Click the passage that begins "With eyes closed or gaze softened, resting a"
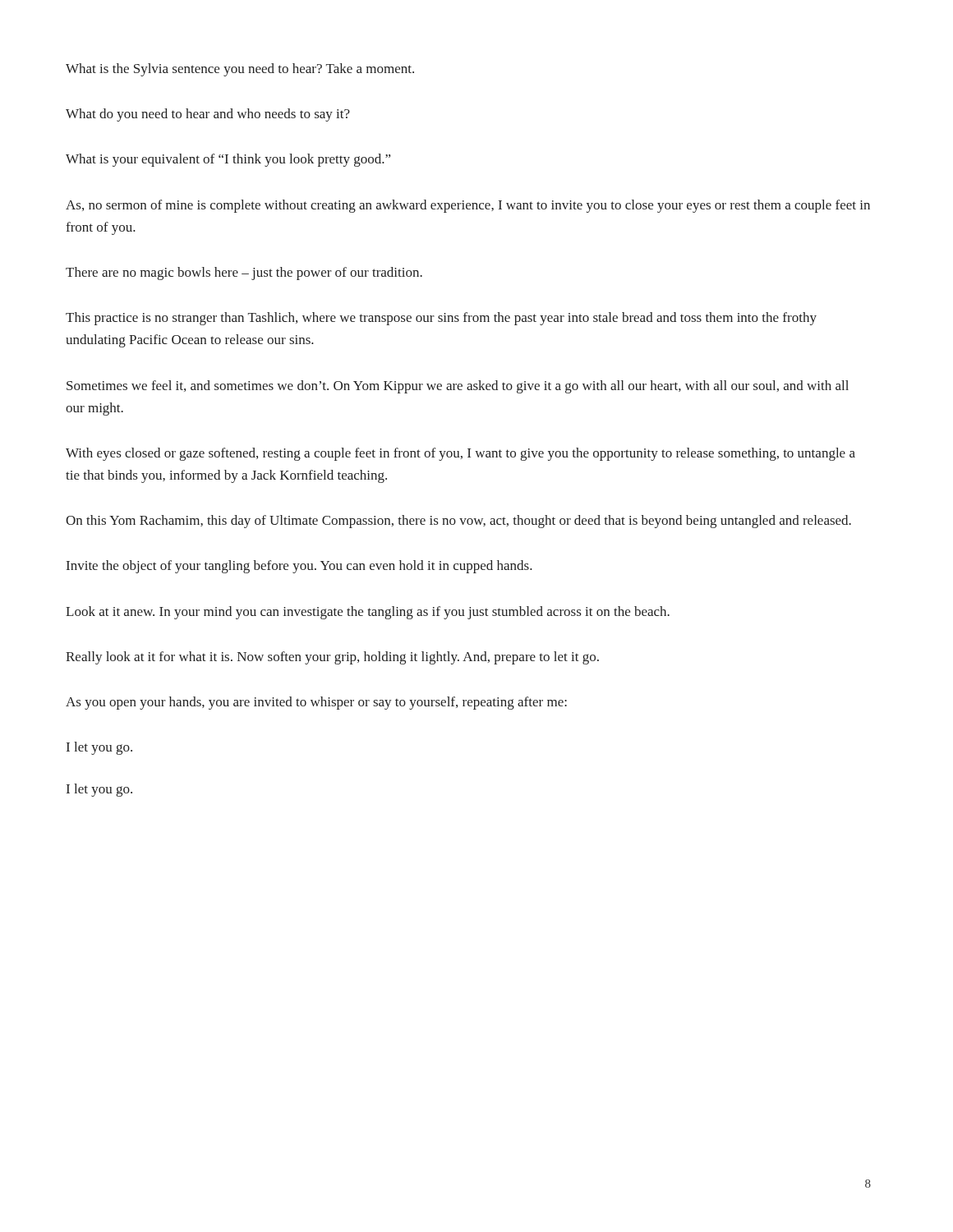The height and width of the screenshot is (1232, 953). tap(460, 464)
